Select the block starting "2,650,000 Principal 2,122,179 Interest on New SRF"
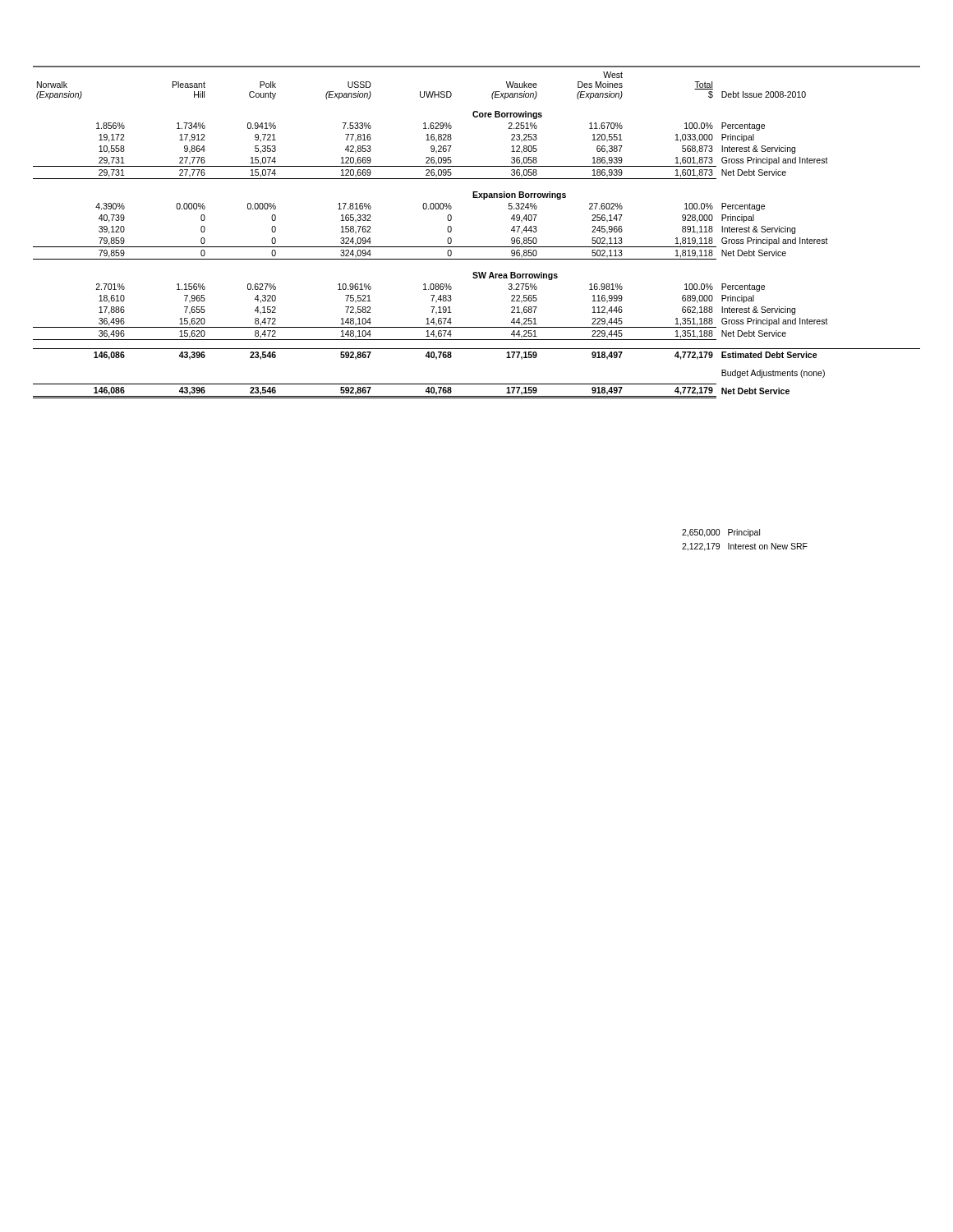This screenshot has height=1232, width=953. [x=745, y=539]
